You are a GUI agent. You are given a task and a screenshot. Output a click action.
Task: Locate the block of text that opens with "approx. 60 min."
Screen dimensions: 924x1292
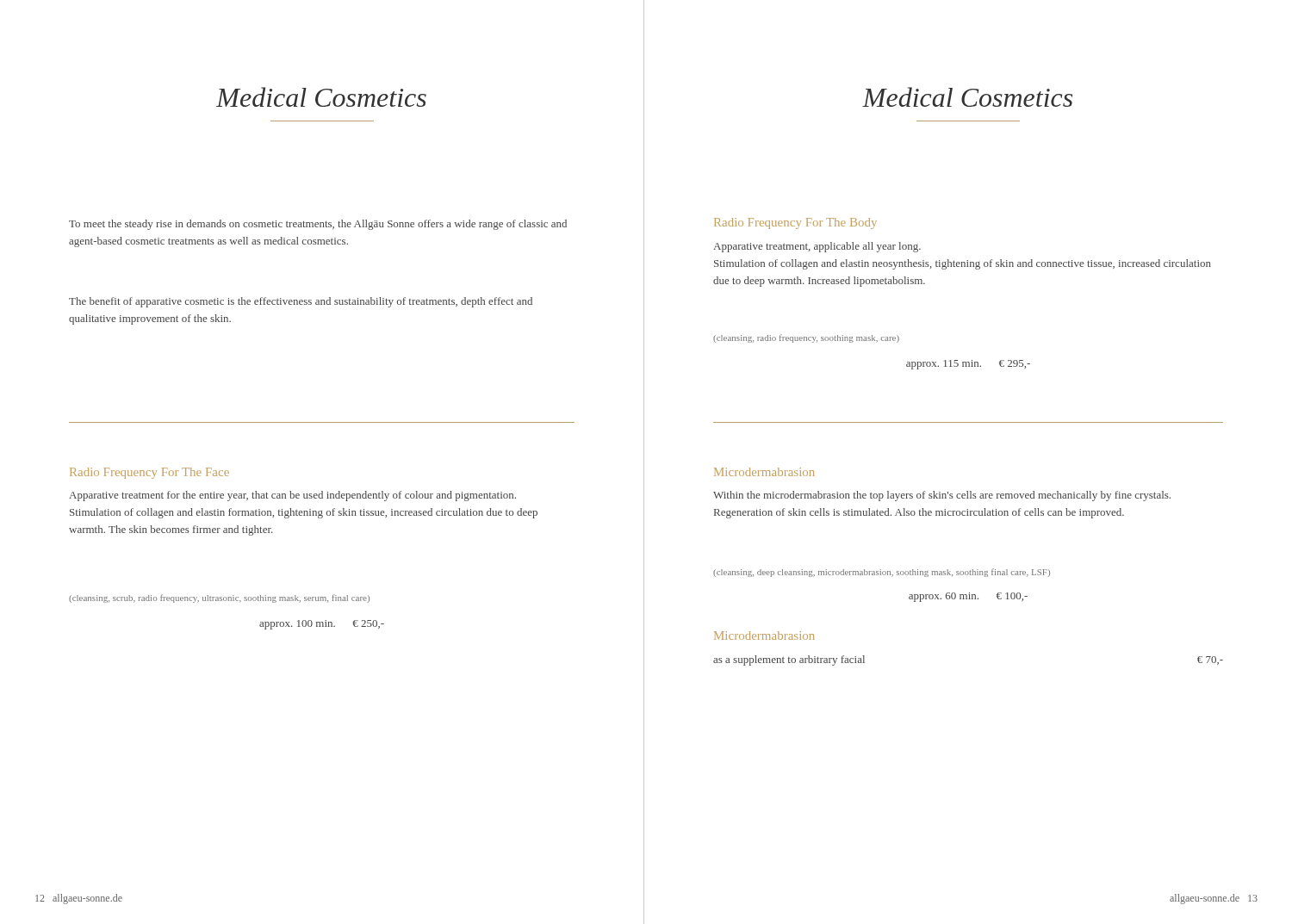click(x=968, y=596)
